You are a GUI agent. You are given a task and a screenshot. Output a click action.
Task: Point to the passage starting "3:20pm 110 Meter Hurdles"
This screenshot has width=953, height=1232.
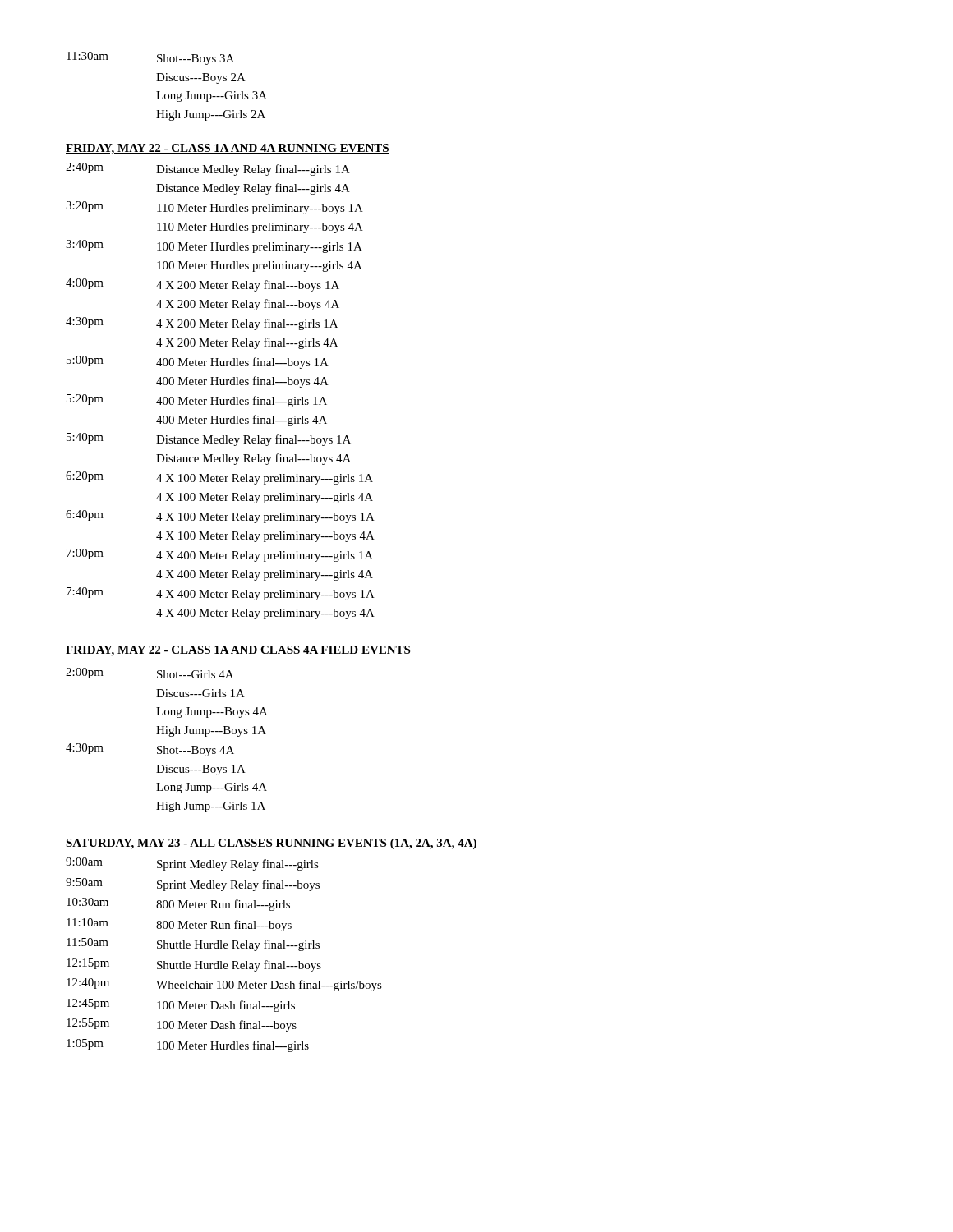(x=214, y=208)
